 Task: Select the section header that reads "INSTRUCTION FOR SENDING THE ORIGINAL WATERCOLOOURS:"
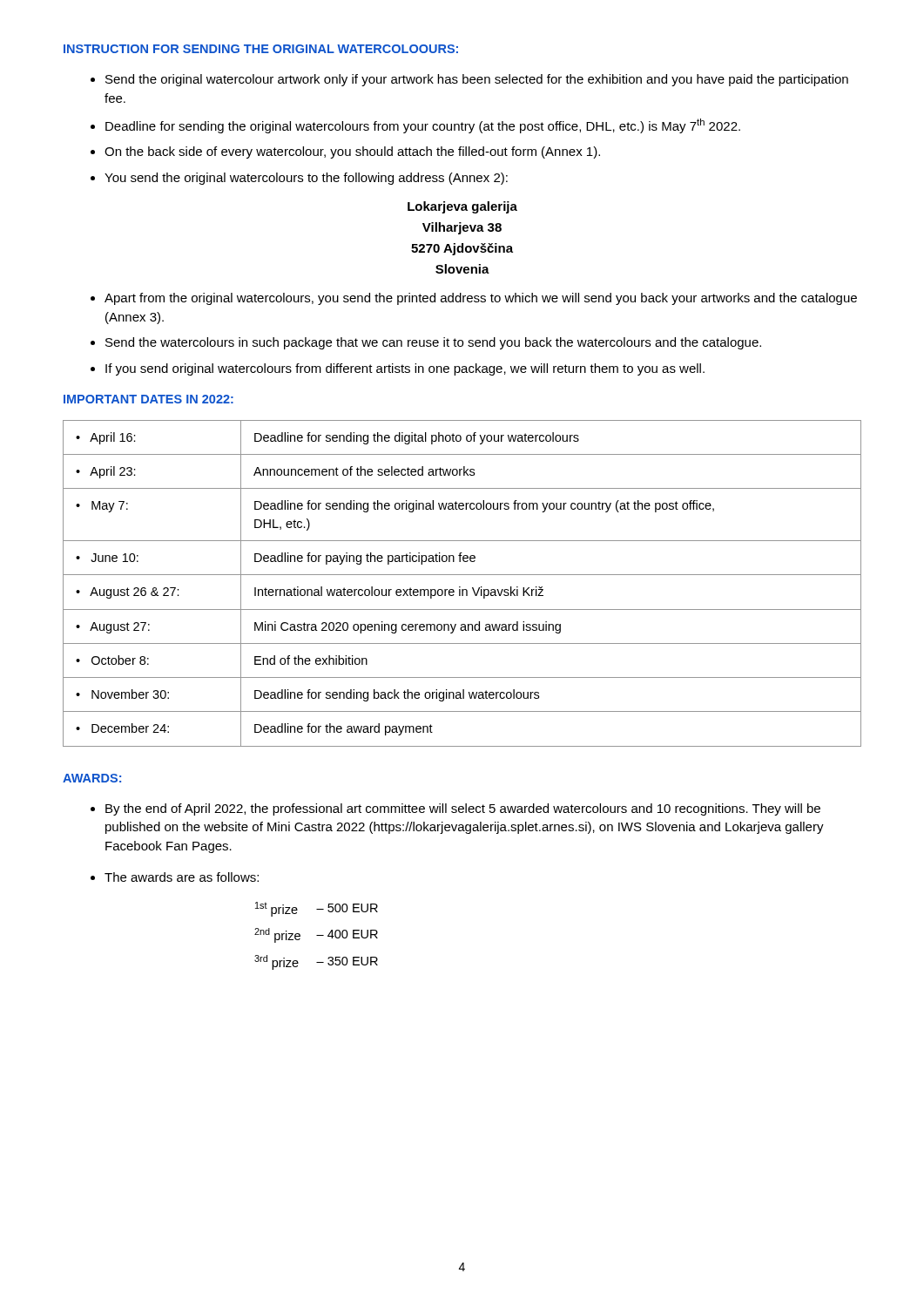click(x=261, y=49)
